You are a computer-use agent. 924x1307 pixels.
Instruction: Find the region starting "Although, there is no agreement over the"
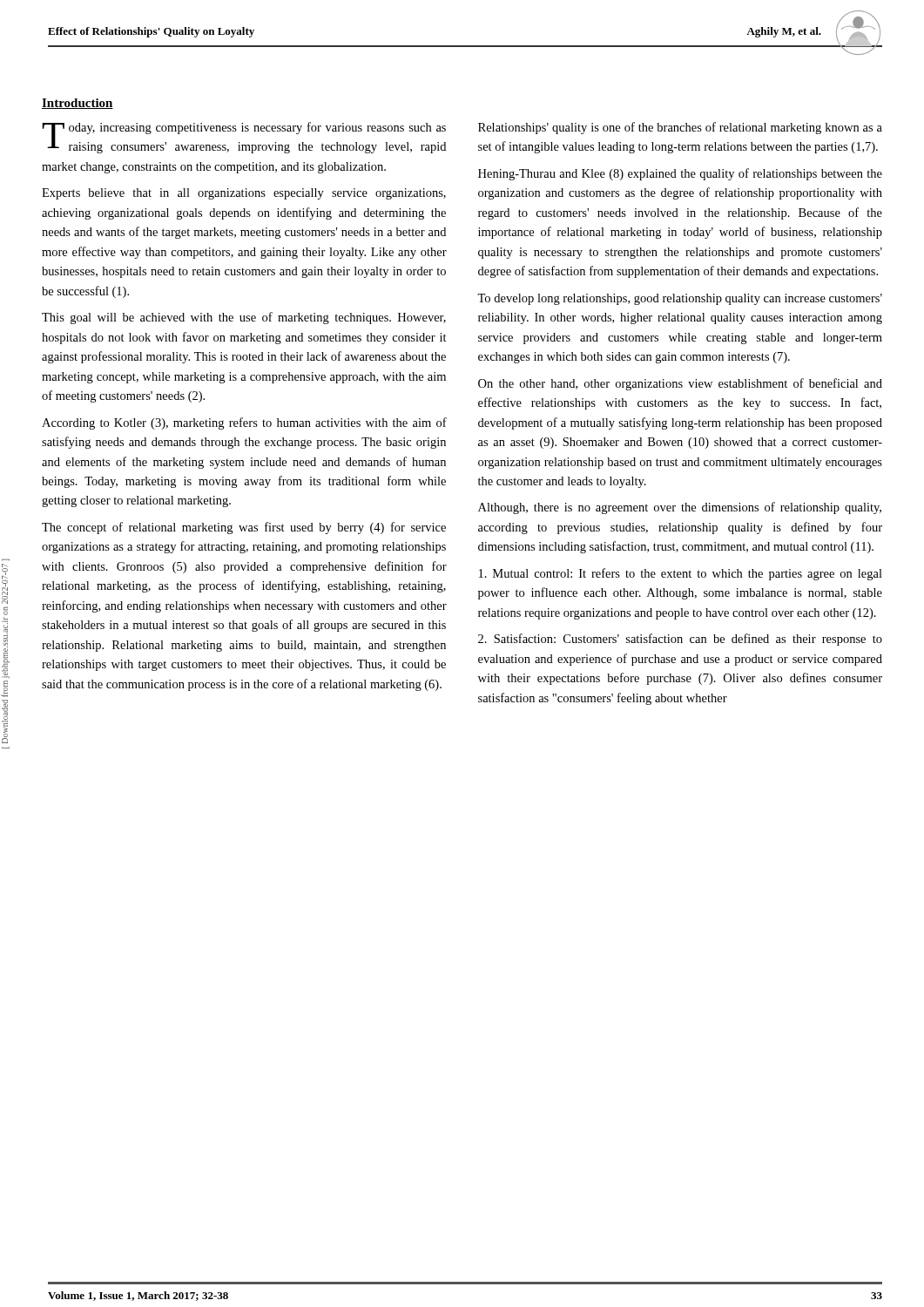pyautogui.click(x=680, y=527)
